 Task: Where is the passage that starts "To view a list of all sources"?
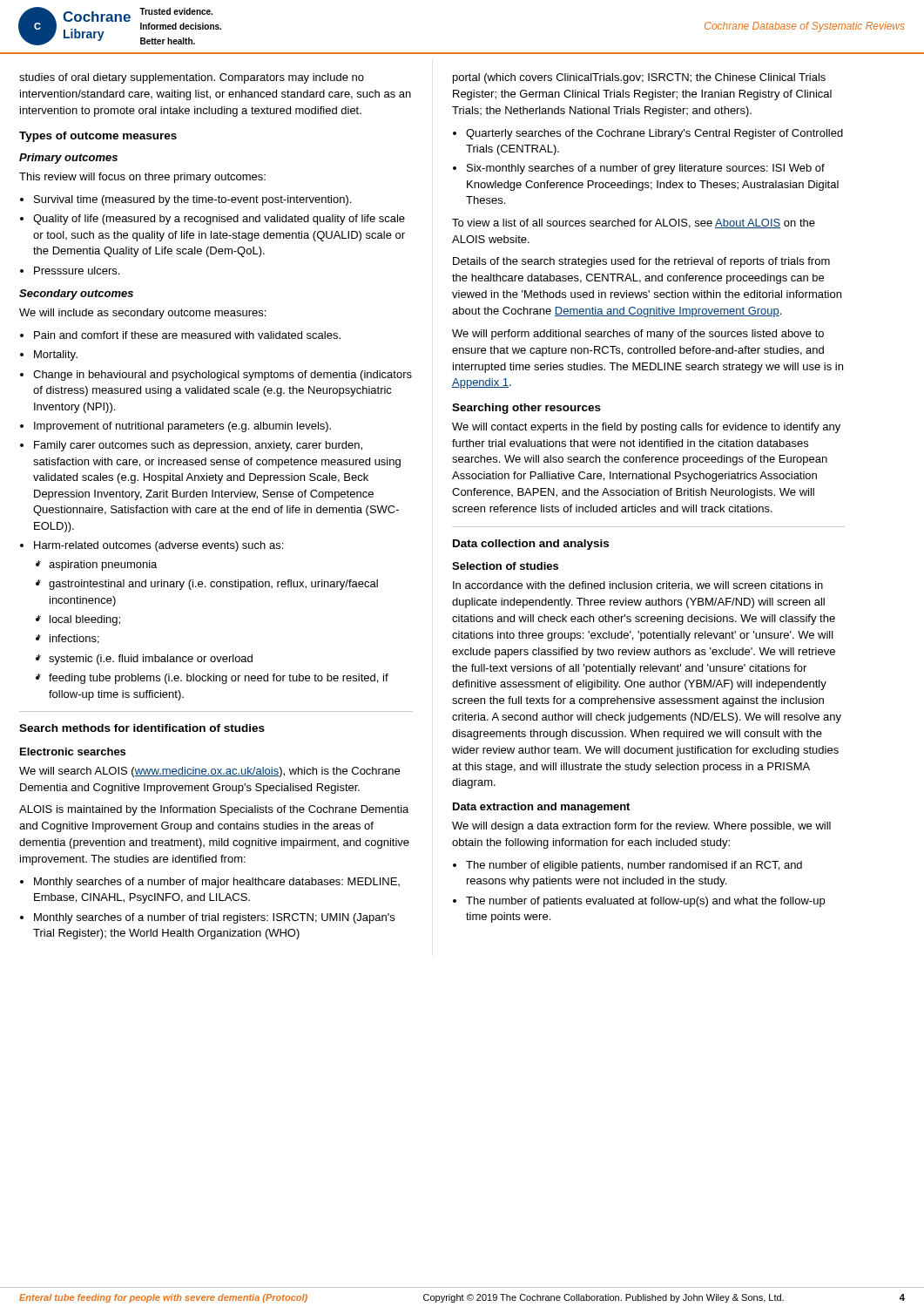[x=648, y=231]
